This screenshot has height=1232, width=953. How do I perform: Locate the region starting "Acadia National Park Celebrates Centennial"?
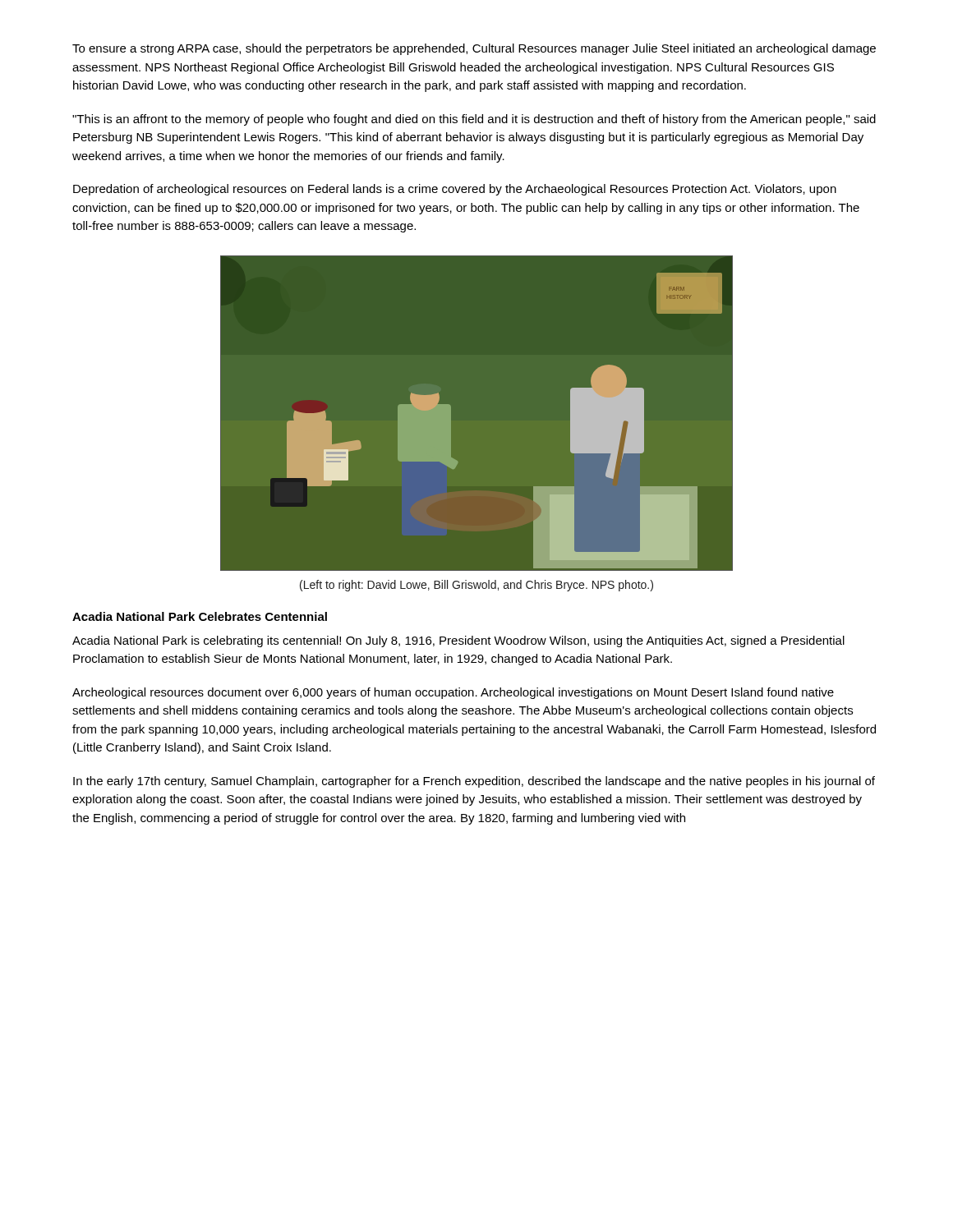coord(200,616)
